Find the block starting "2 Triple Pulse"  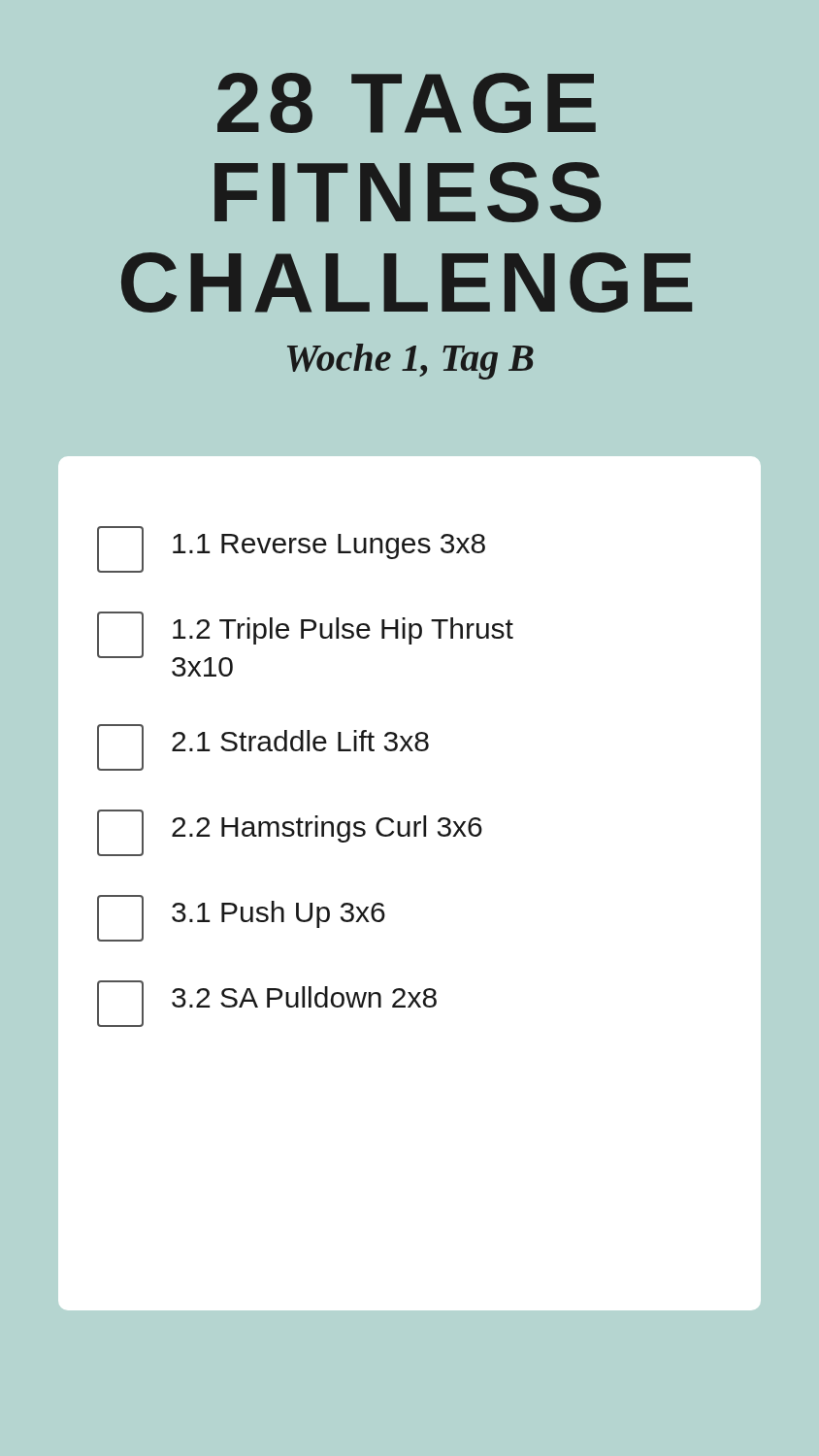point(305,647)
